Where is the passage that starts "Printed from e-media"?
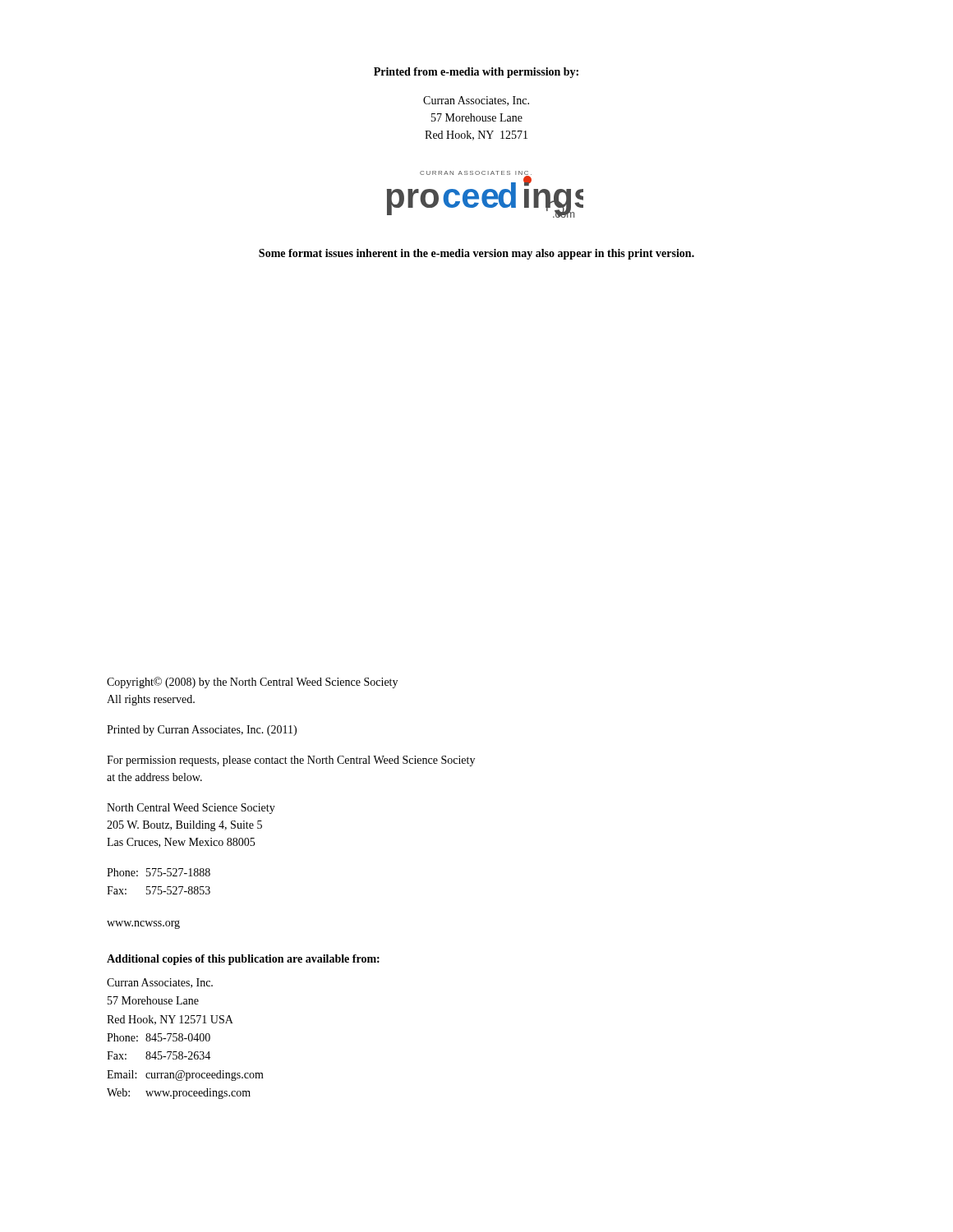This screenshot has height=1232, width=953. (476, 72)
